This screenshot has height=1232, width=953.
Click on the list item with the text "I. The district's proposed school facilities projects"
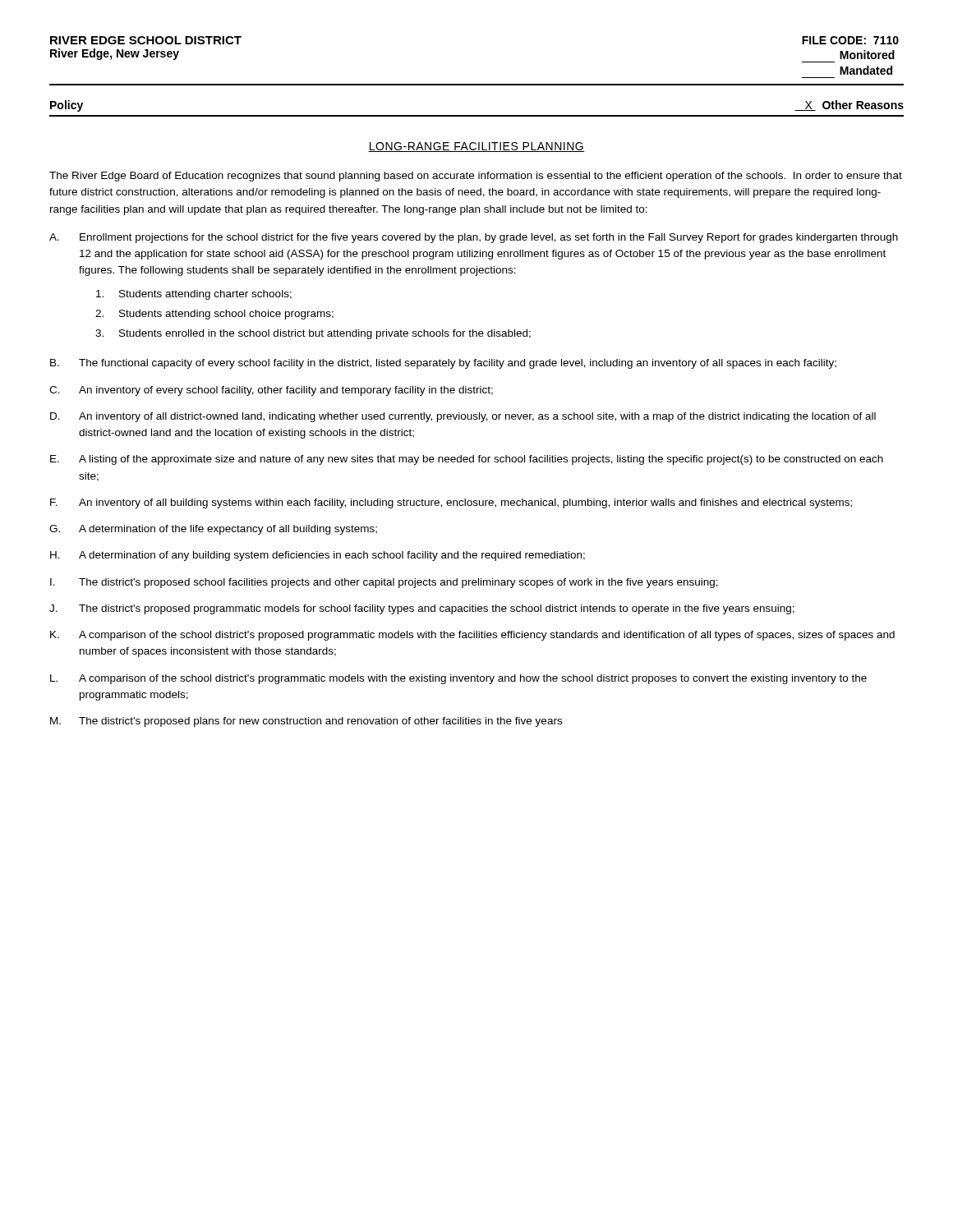(x=476, y=582)
